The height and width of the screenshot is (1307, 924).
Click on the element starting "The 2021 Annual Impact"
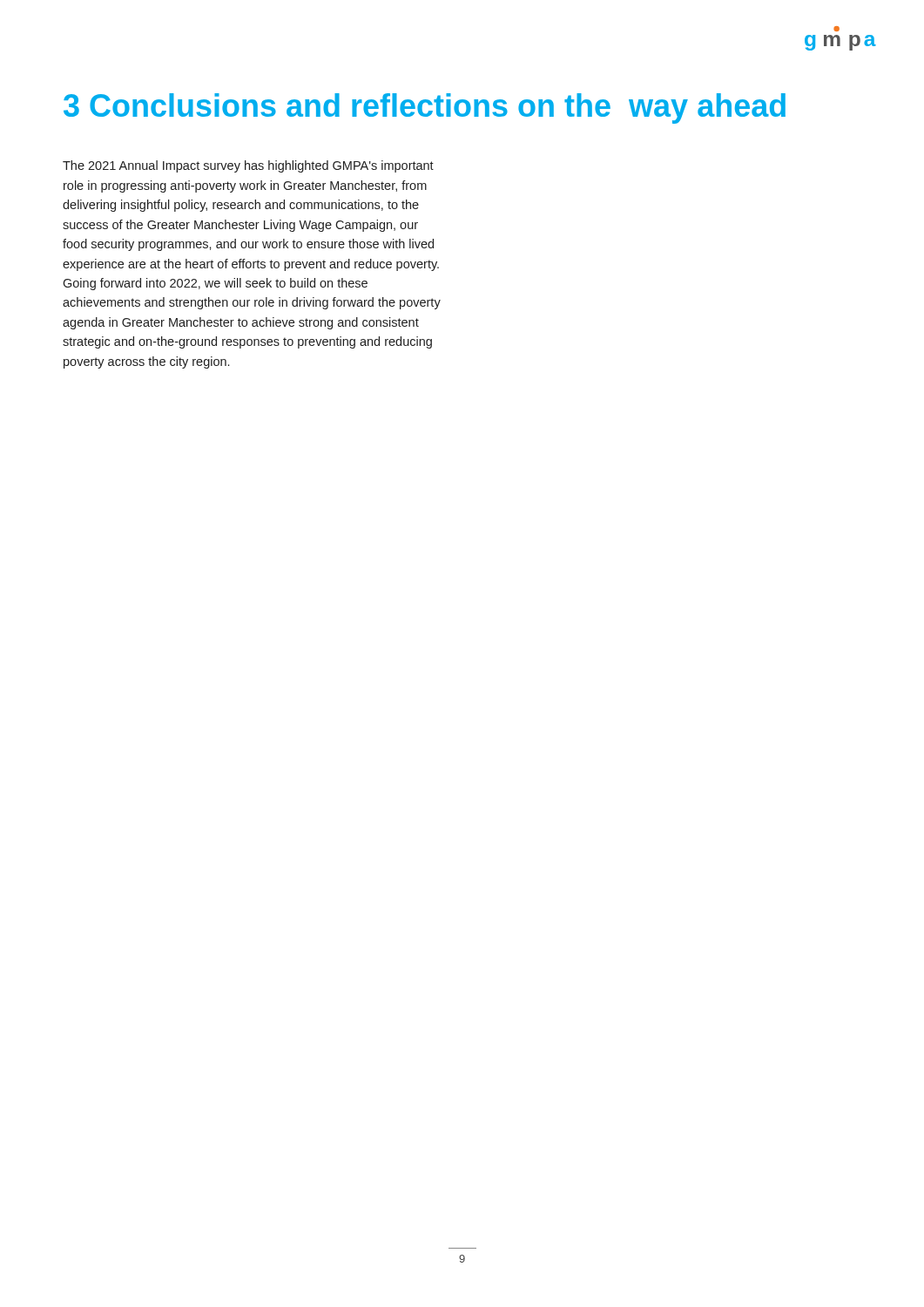[252, 264]
